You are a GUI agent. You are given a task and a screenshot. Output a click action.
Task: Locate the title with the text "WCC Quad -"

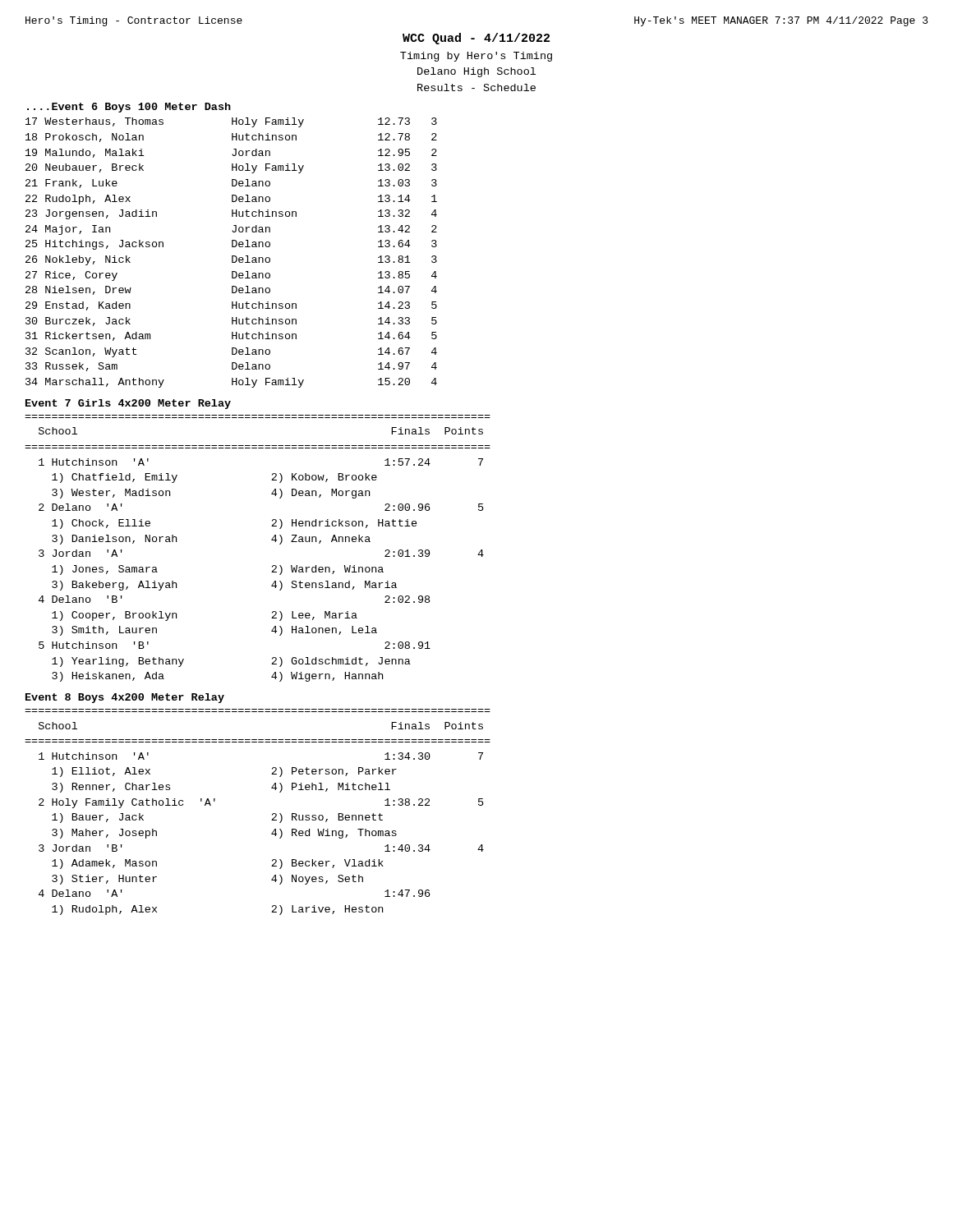(x=476, y=63)
